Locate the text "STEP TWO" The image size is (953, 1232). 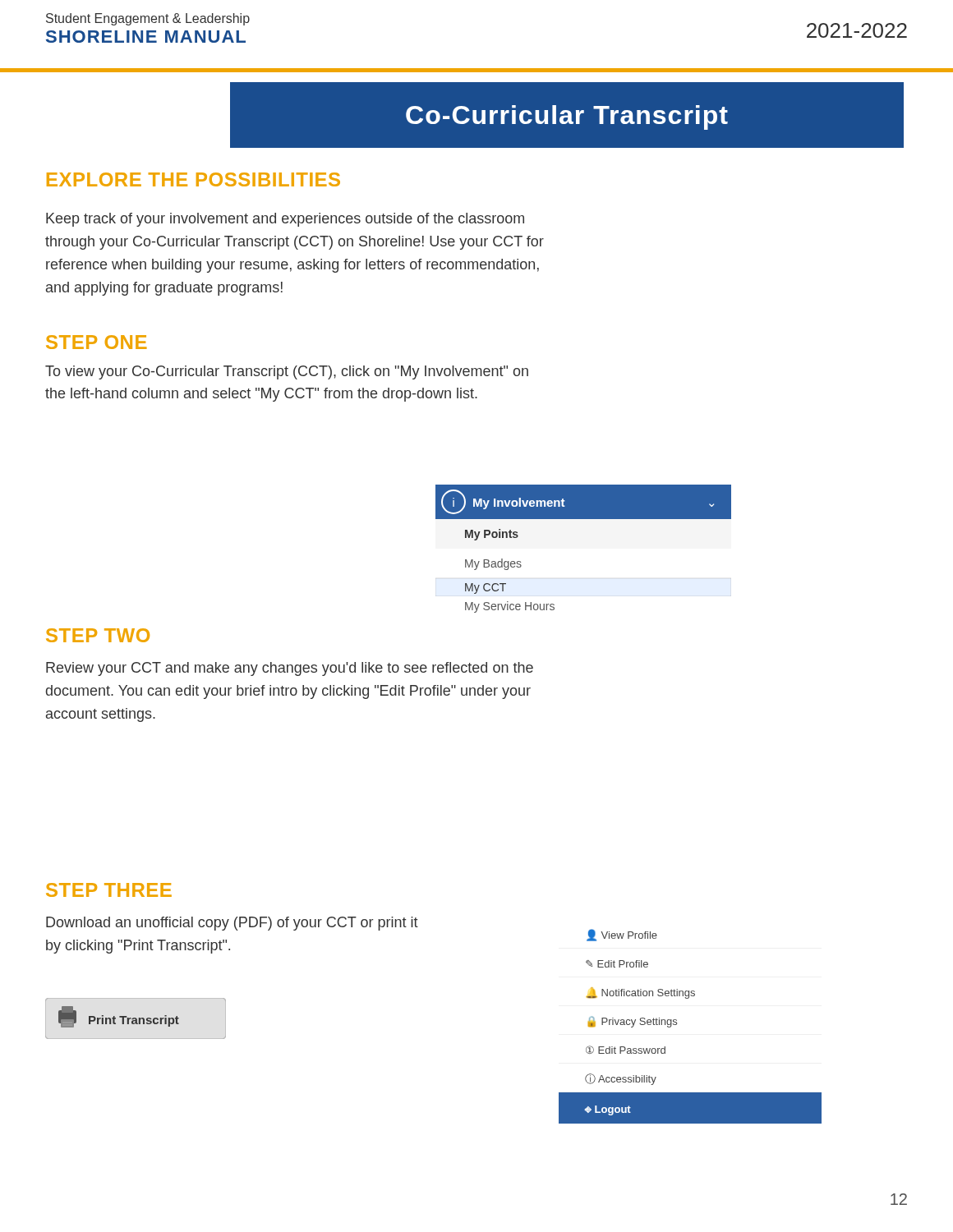(98, 636)
